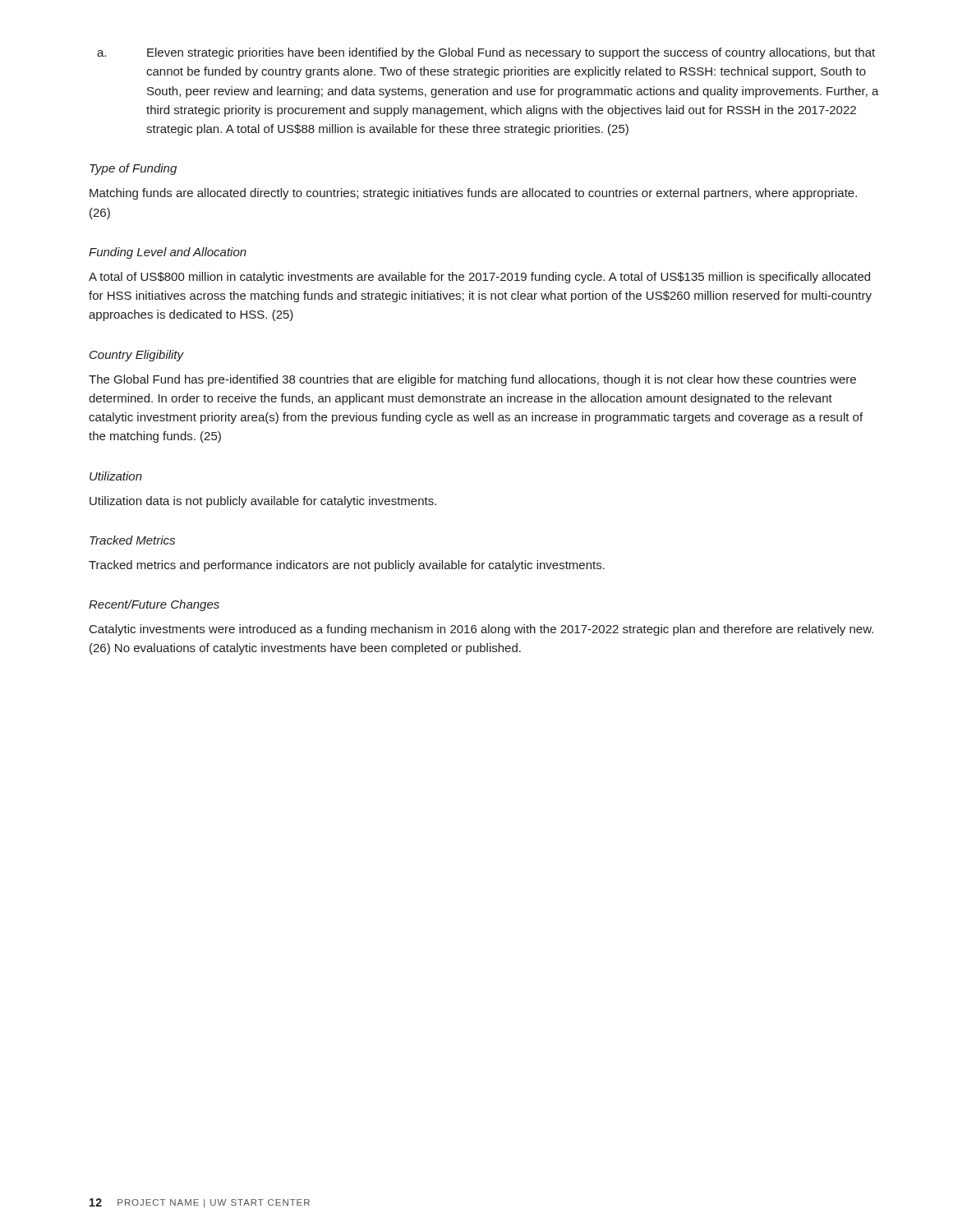Viewport: 953px width, 1232px height.
Task: Click the passage that begins "a. Eleven strategic priorities have been"
Action: pyautogui.click(x=484, y=90)
